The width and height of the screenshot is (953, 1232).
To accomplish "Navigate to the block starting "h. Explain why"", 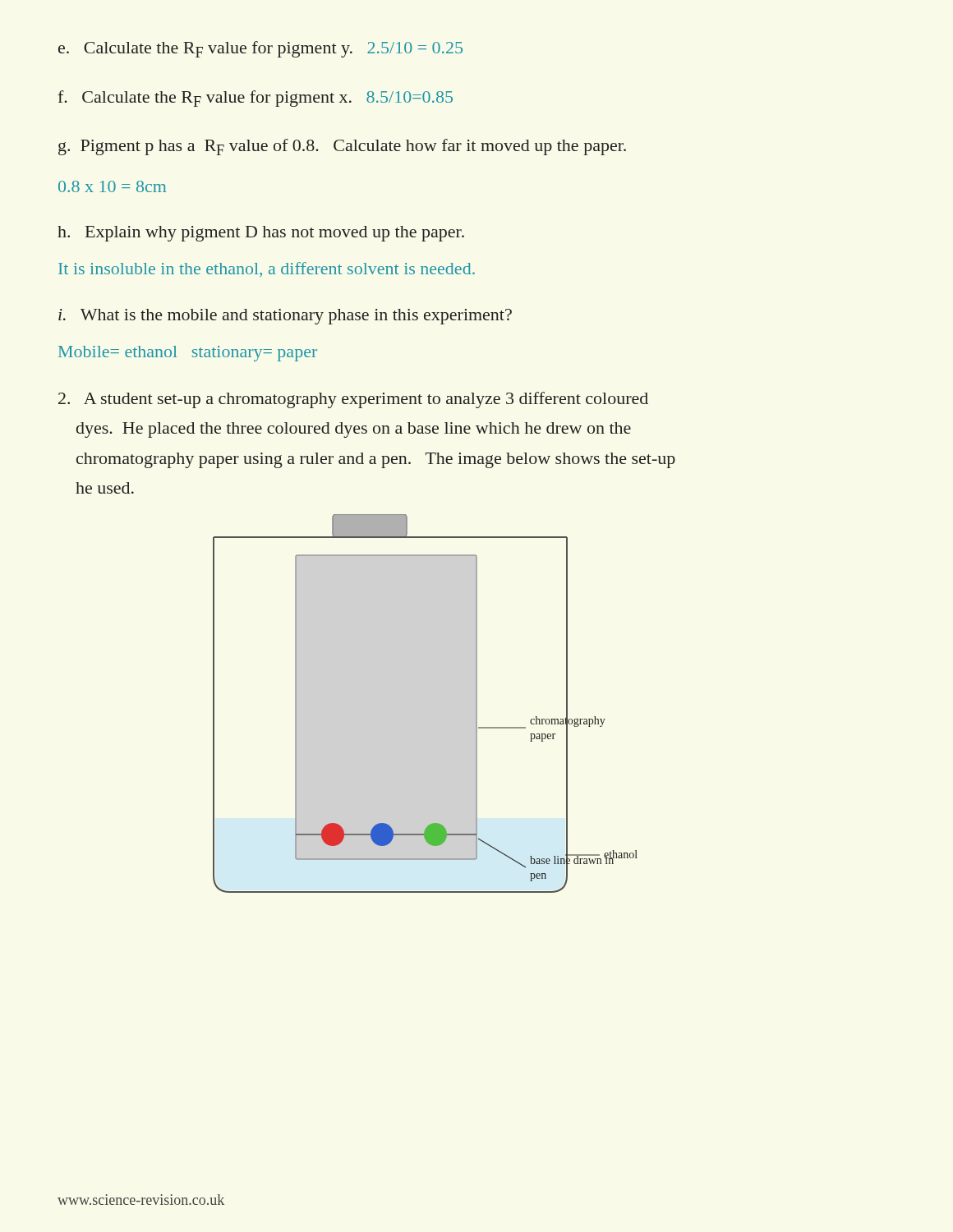I will point(261,231).
